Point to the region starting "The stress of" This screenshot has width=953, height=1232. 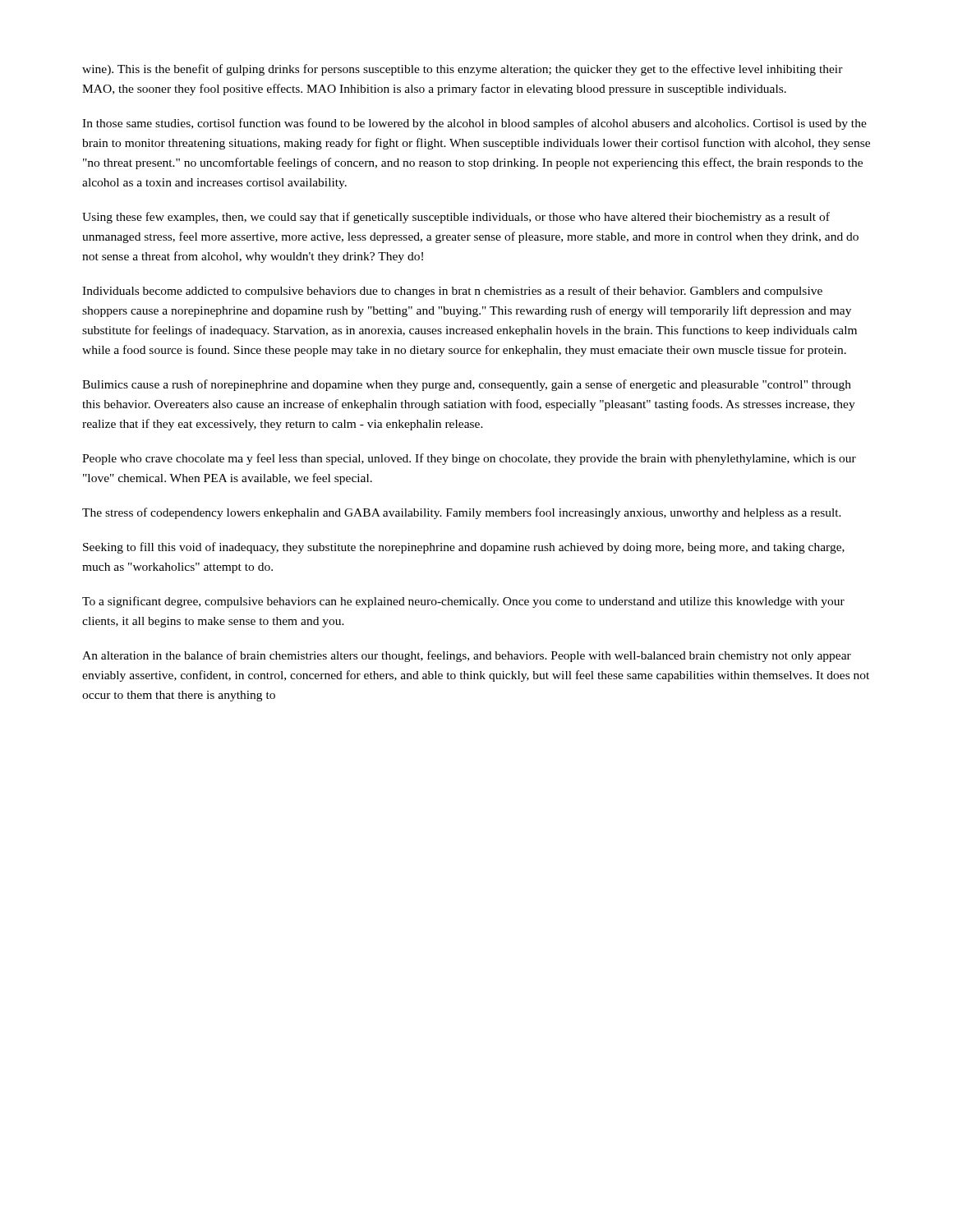click(x=462, y=512)
